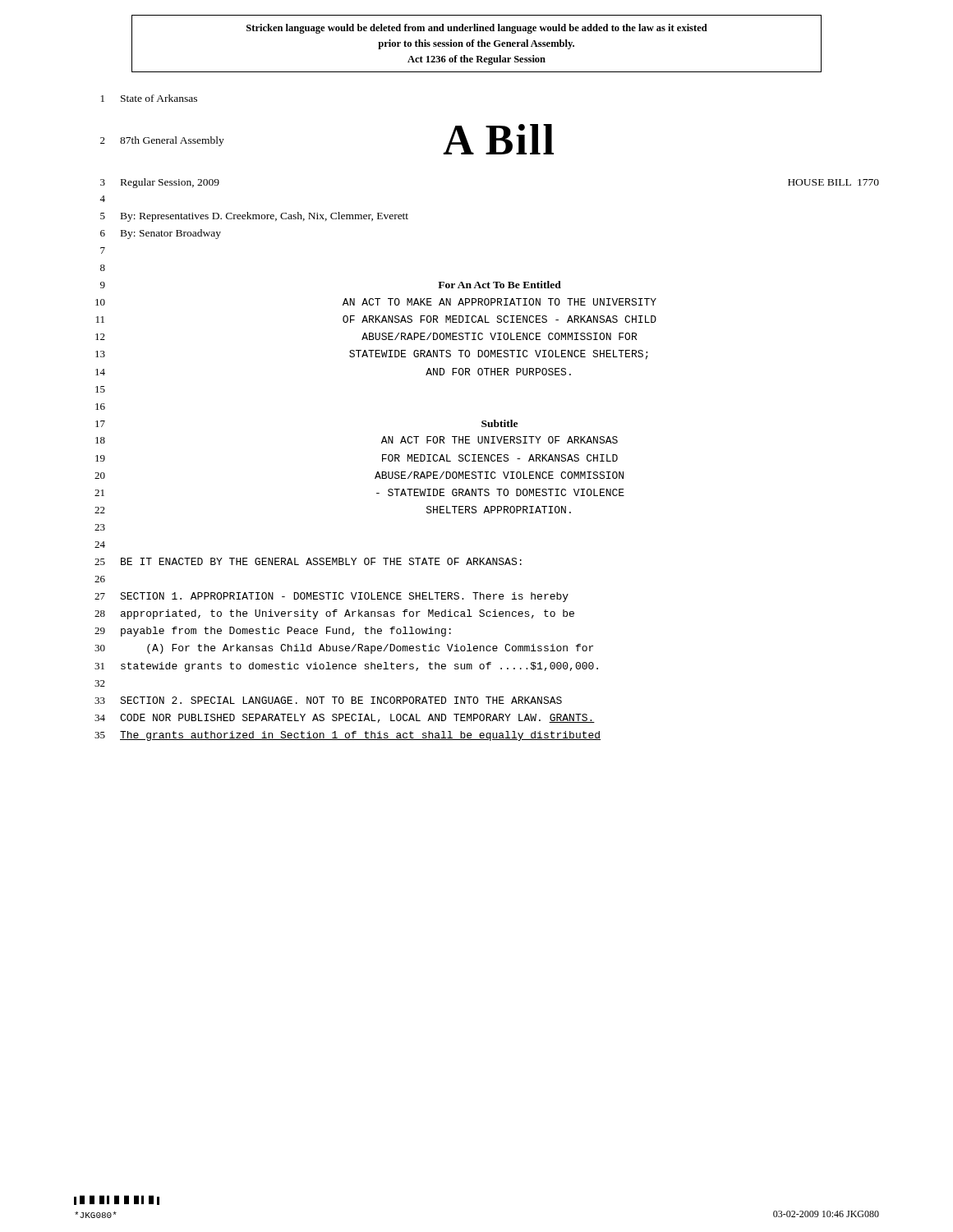Navigate to the block starting "22 SHELTERS APPROPRIATION."
The width and height of the screenshot is (953, 1232).
(x=476, y=510)
